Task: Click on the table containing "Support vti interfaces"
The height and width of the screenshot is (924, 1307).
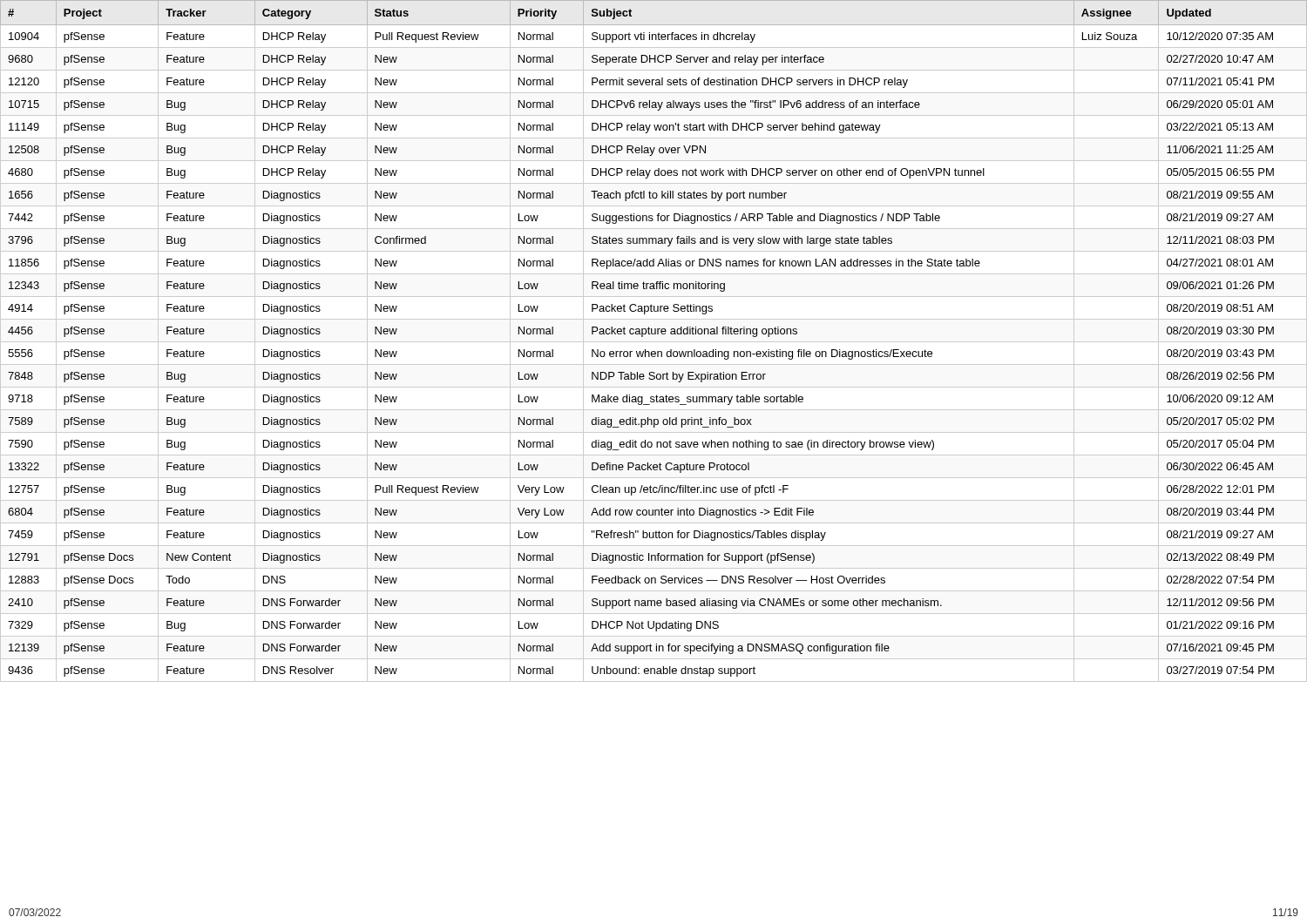Action: click(654, 341)
